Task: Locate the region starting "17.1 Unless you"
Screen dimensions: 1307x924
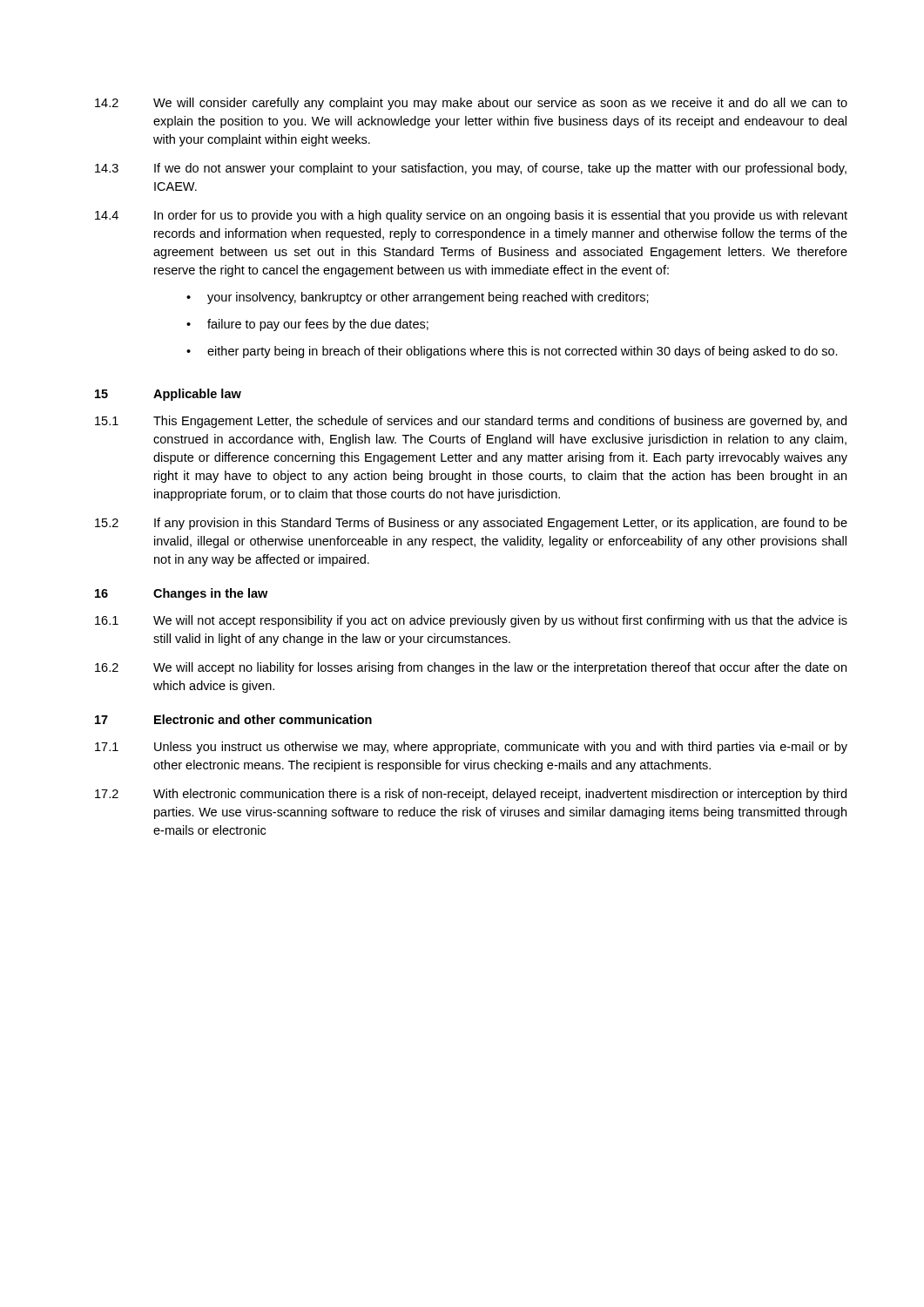Action: tap(471, 757)
